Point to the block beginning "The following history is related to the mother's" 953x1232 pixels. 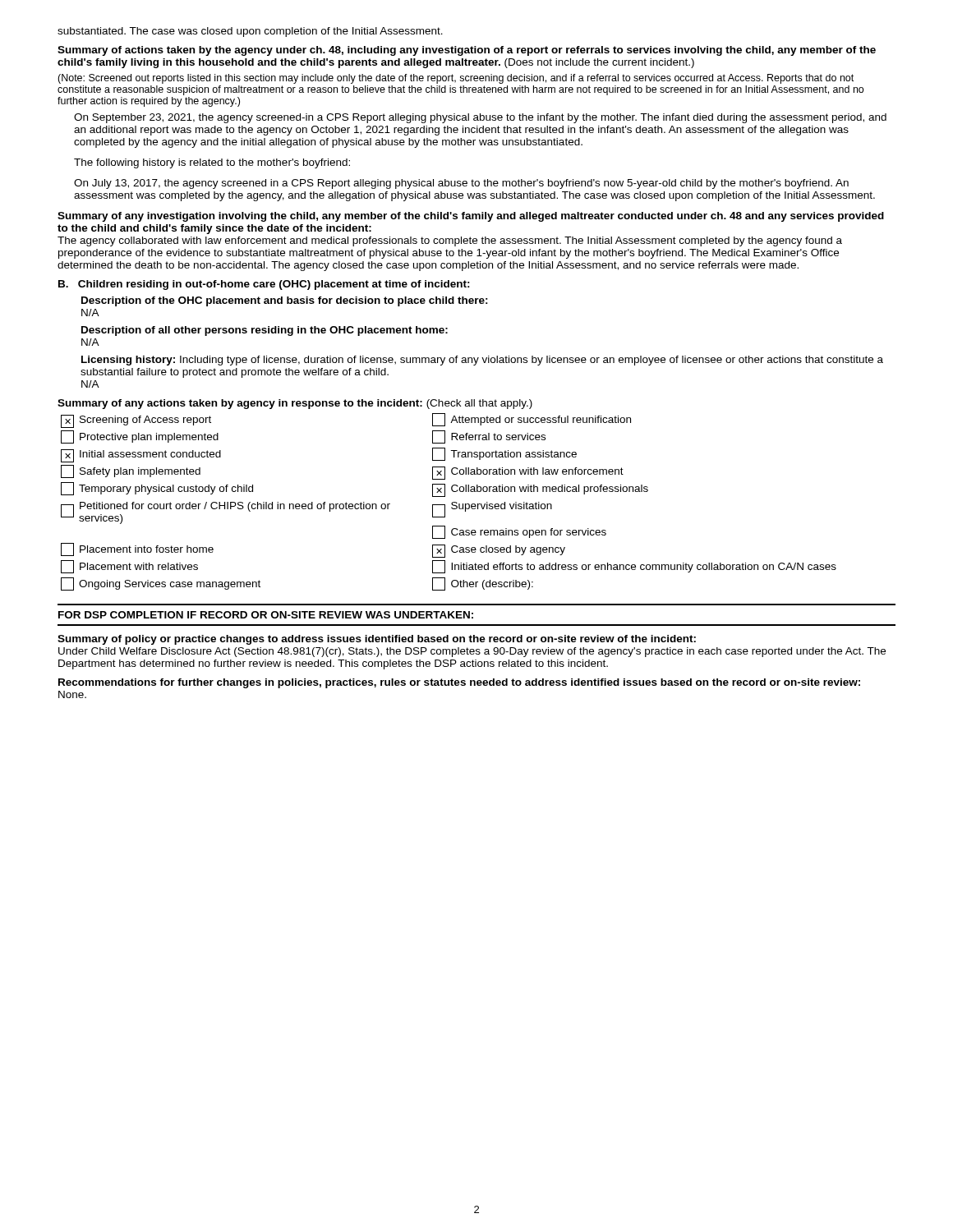tap(212, 162)
